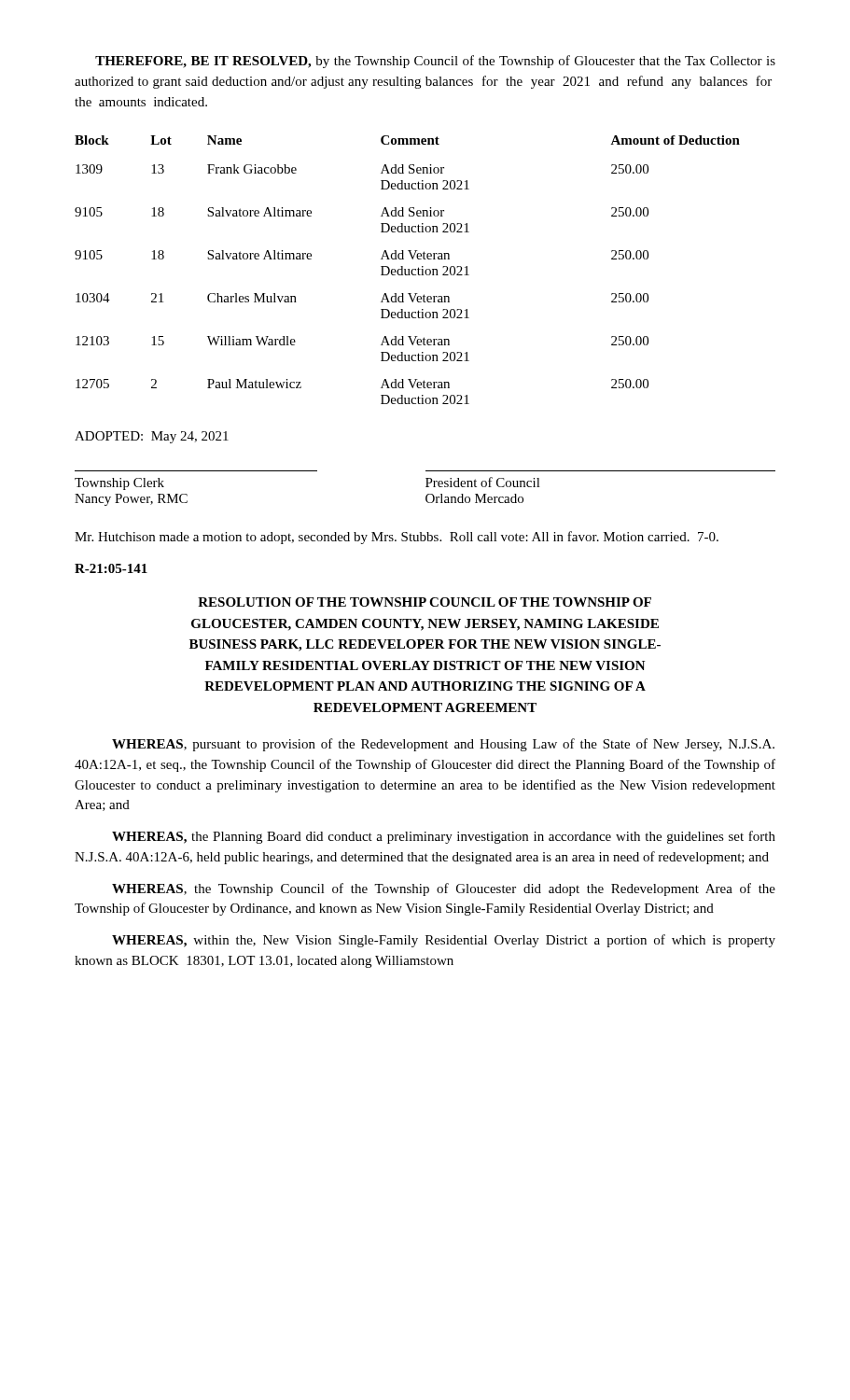Viewport: 850px width, 1400px height.
Task: Click the passage that begins "Mr. Hutchison made a motion to"
Action: [x=397, y=537]
